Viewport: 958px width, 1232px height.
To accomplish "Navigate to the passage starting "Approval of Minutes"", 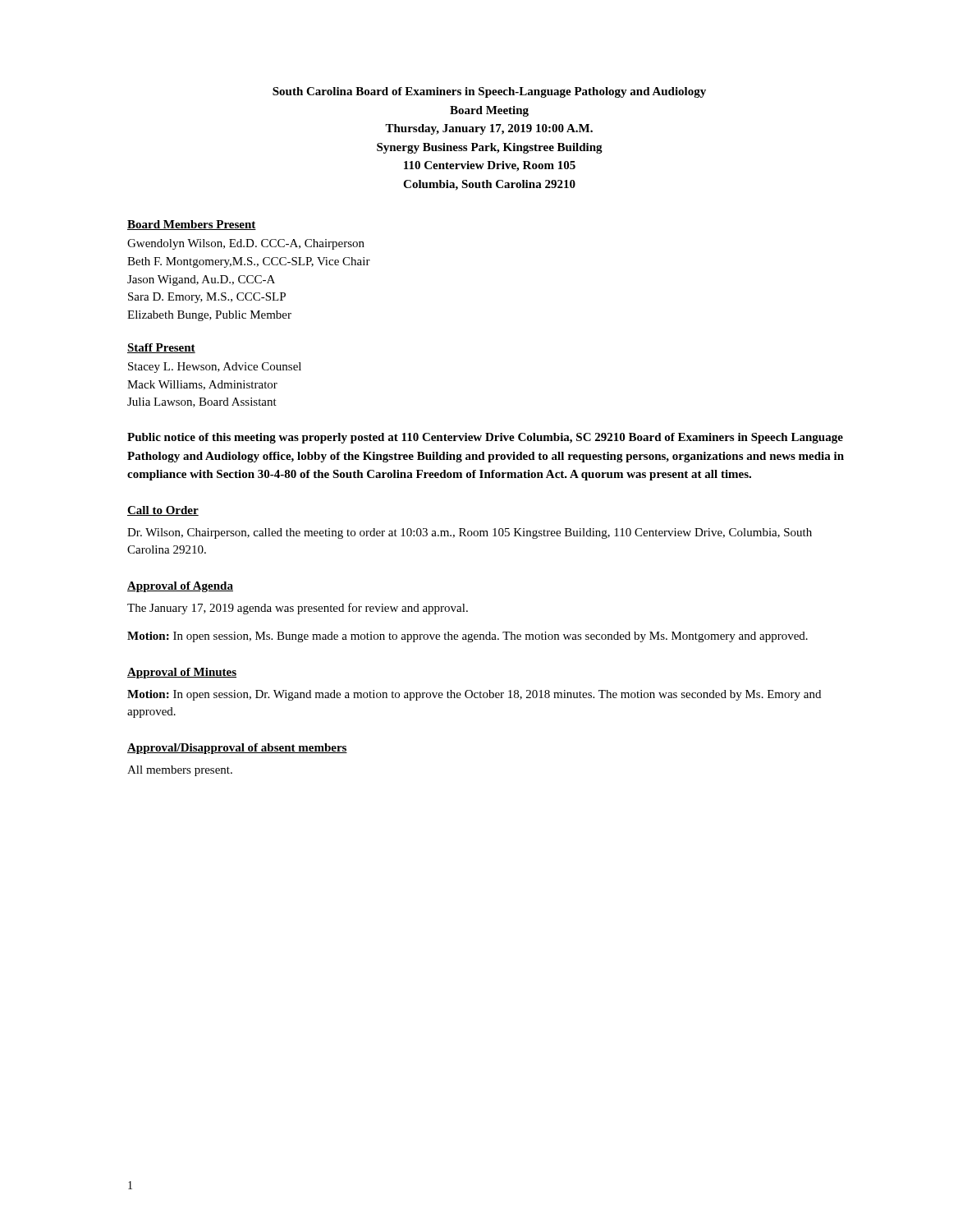I will pyautogui.click(x=182, y=671).
